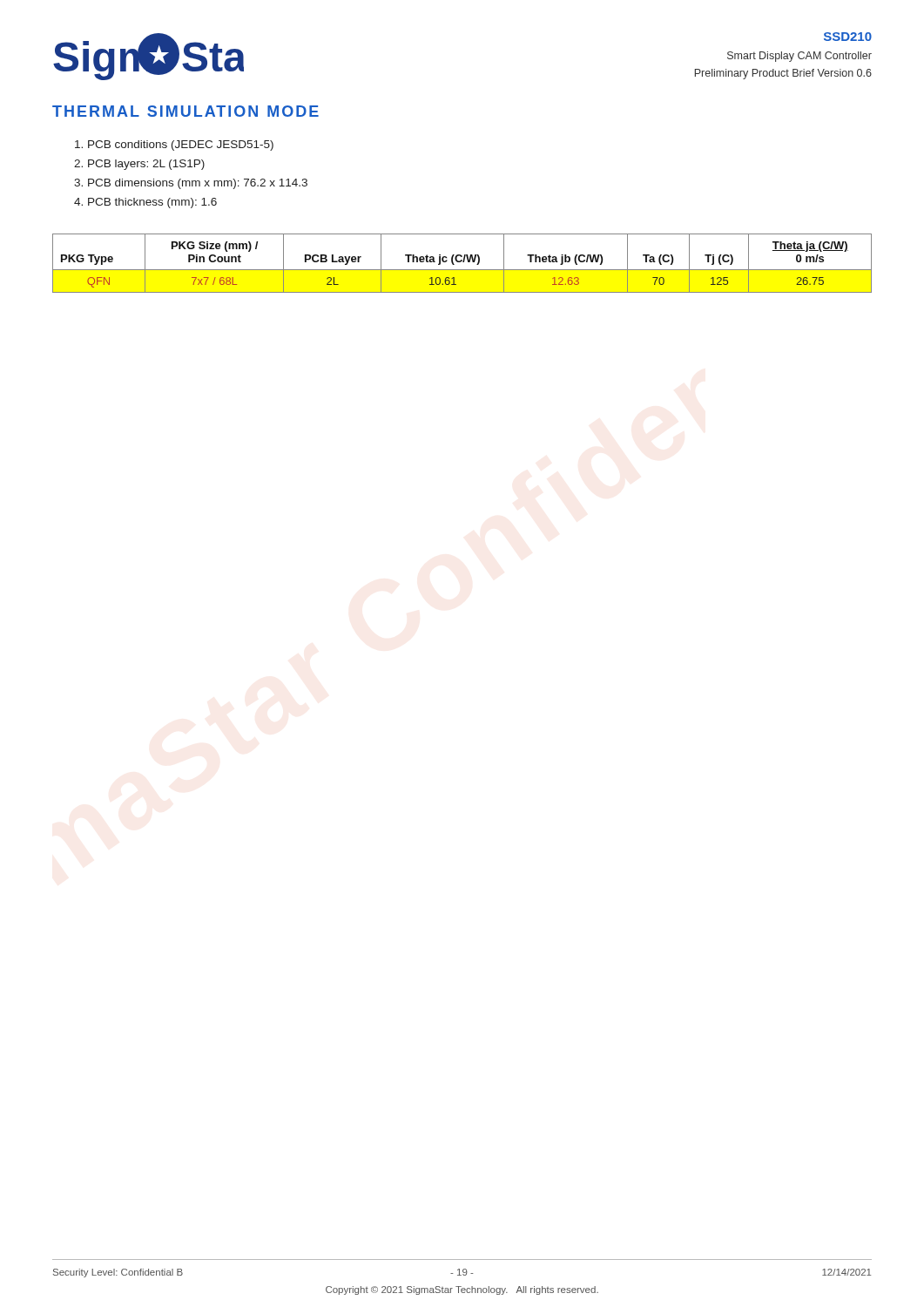Click where it says "THERMAL SIMULATION MODE"
This screenshot has height=1307, width=924.
click(x=187, y=112)
